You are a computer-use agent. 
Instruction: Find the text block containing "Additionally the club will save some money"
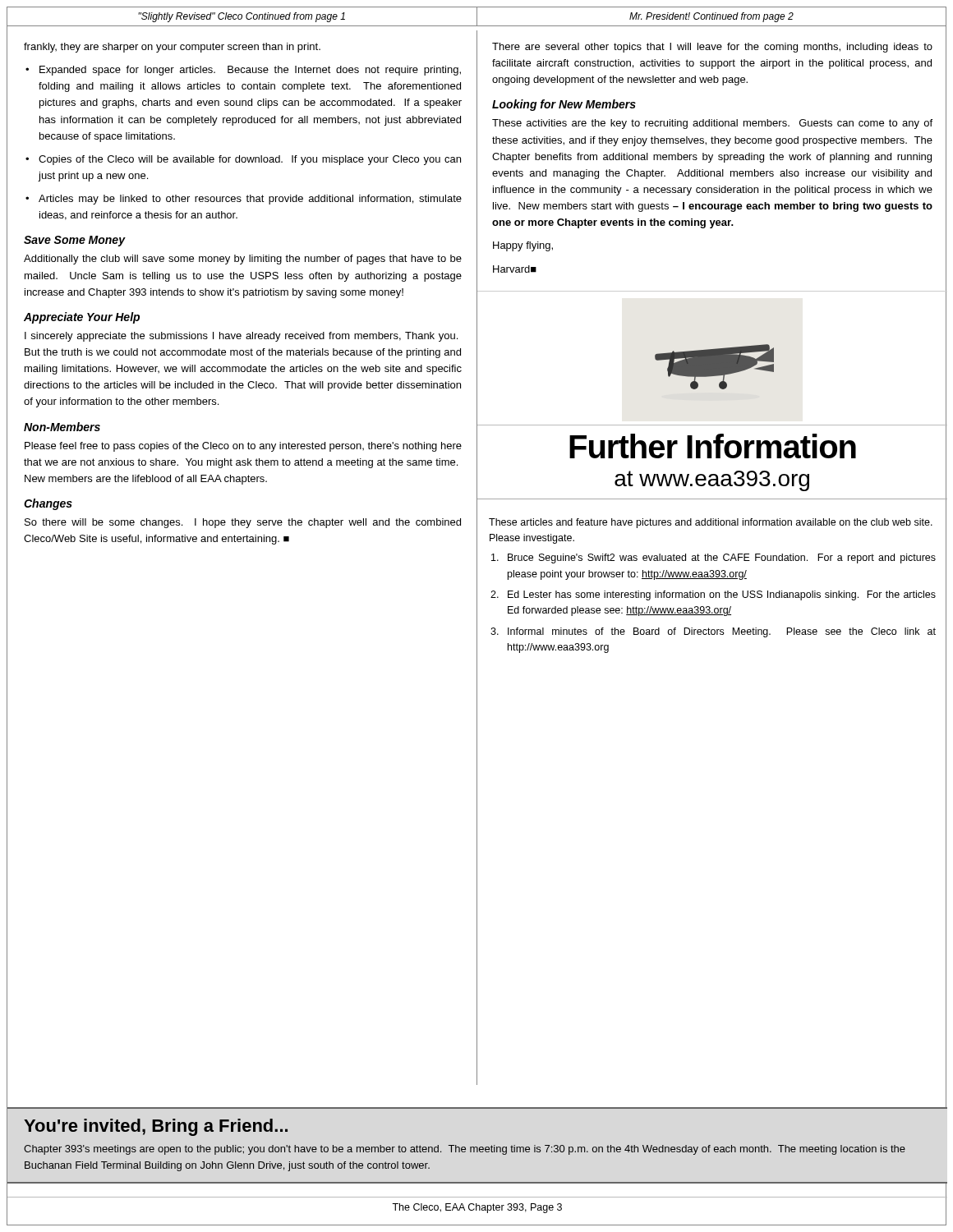point(243,276)
